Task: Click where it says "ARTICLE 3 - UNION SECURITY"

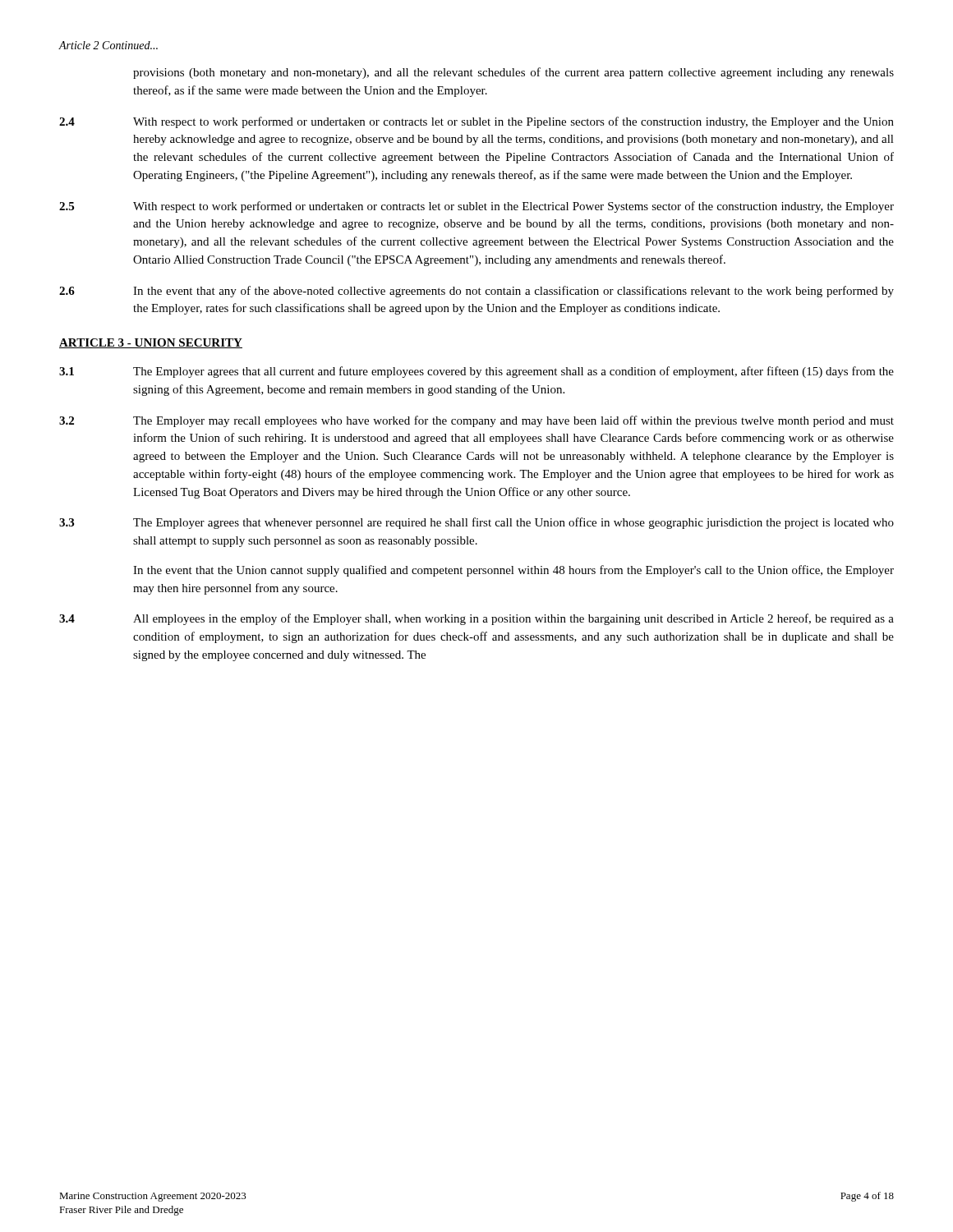Action: pos(151,342)
